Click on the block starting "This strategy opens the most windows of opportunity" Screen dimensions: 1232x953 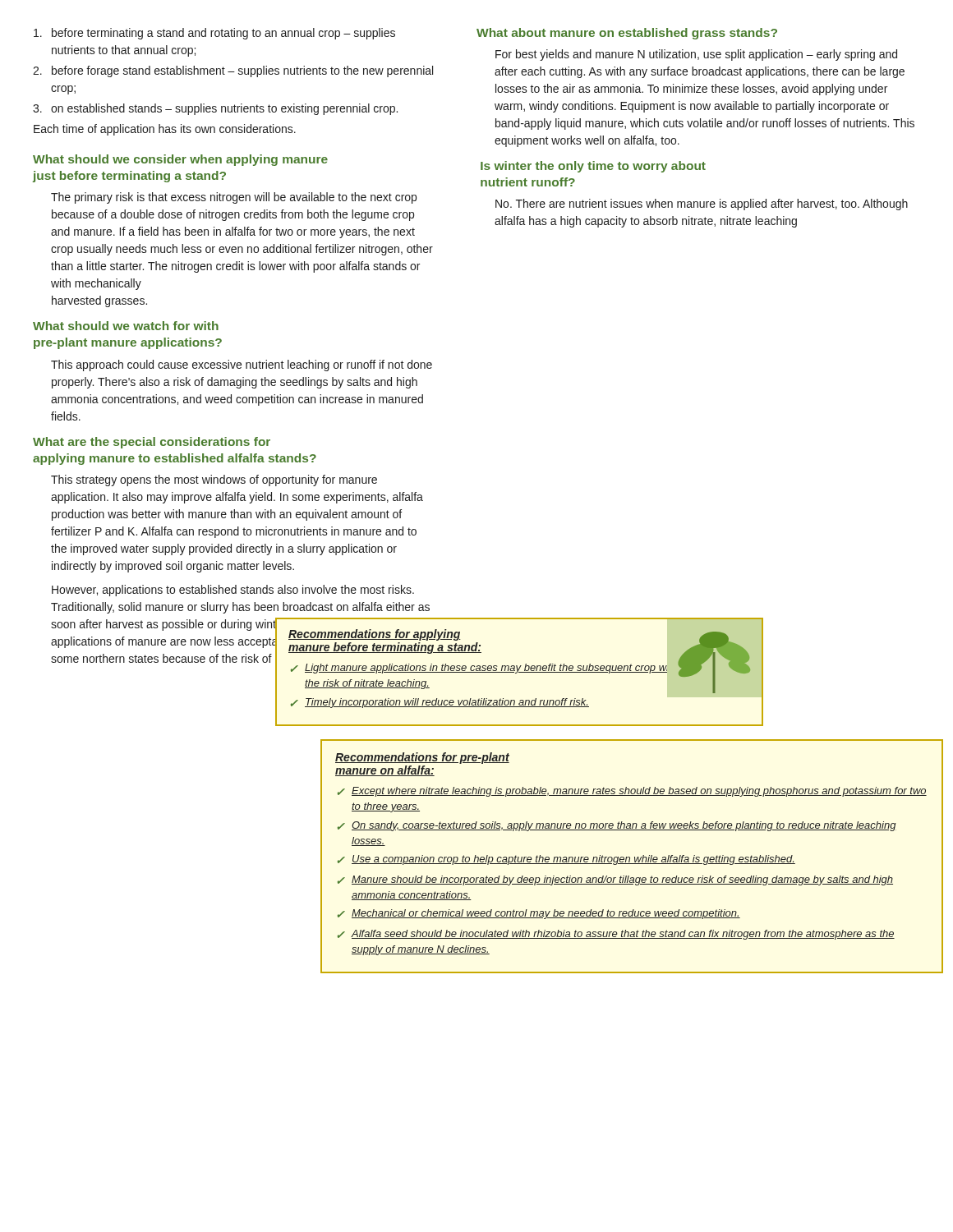pos(237,523)
